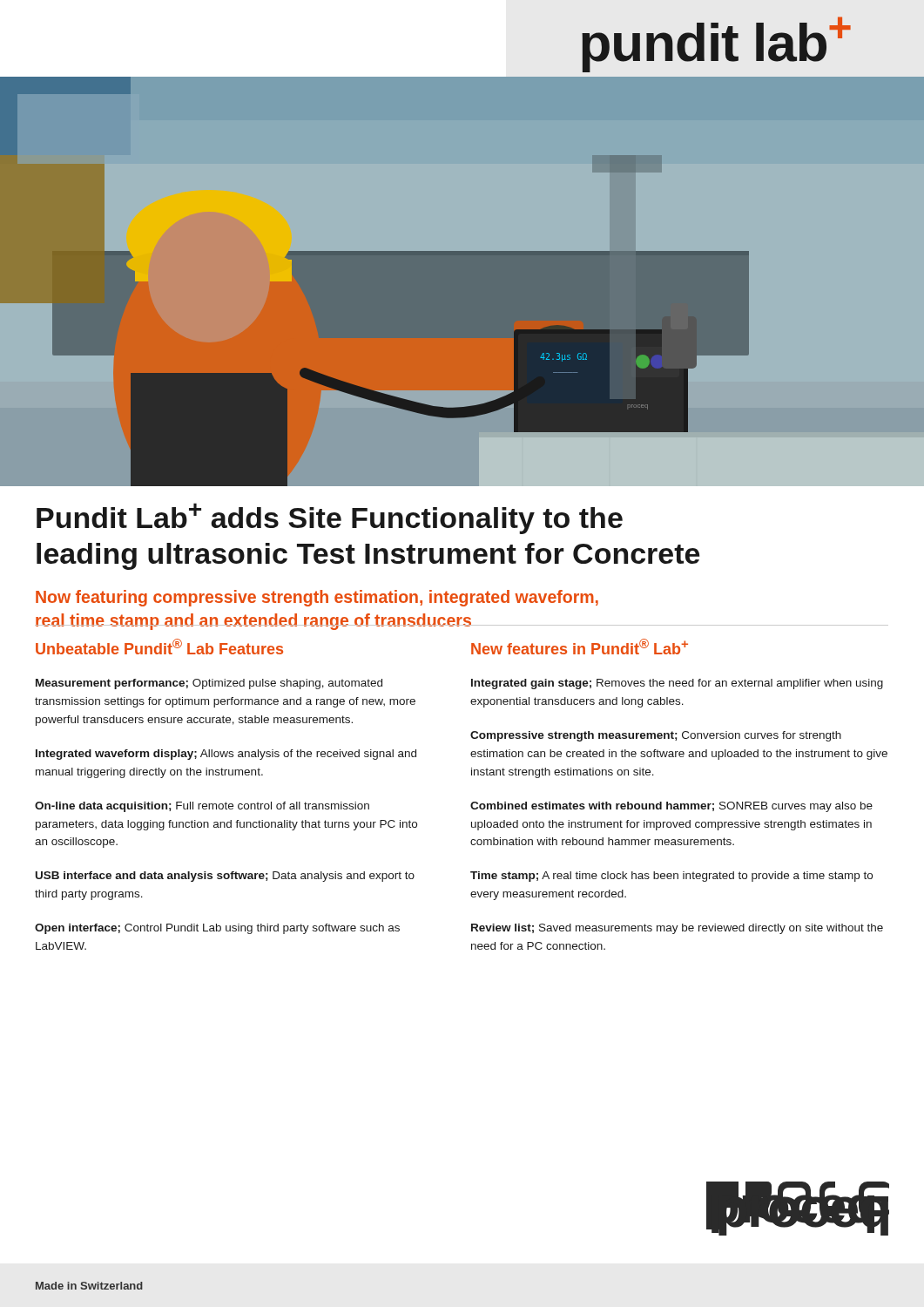This screenshot has width=924, height=1307.
Task: Find the logo
Action: coord(798,1203)
